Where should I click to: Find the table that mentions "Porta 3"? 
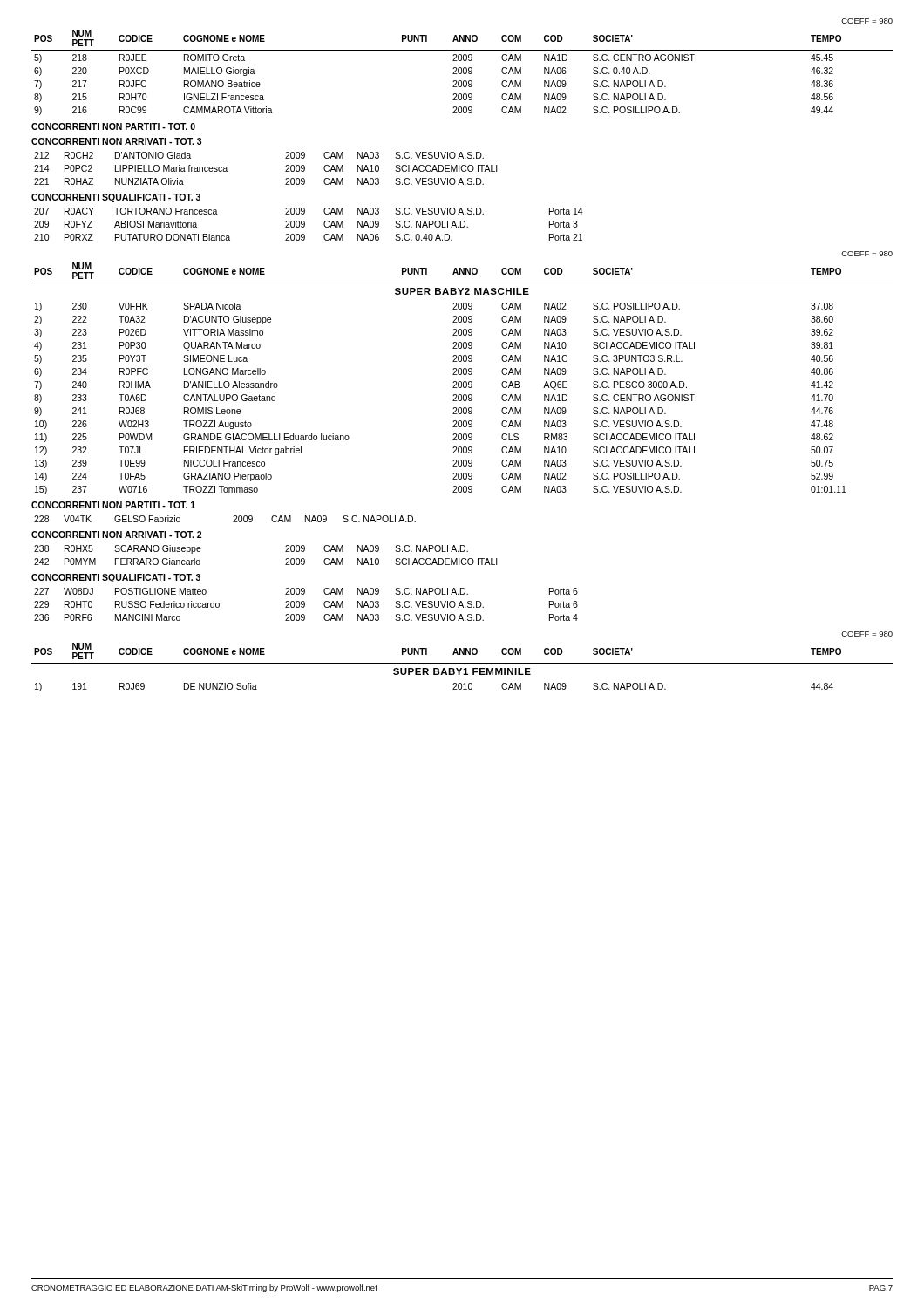[462, 224]
